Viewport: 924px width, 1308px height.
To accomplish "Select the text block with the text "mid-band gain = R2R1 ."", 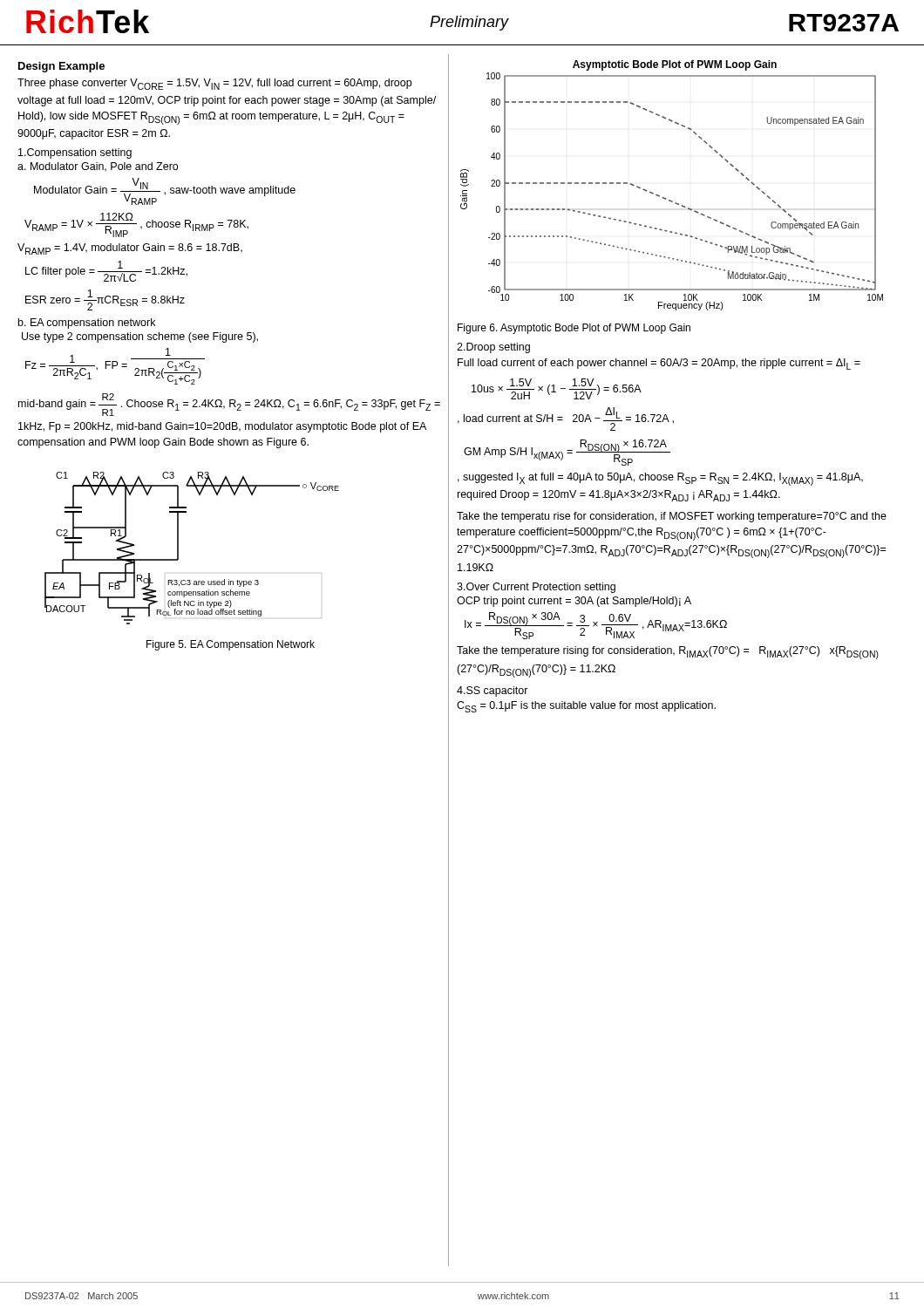I will tap(229, 419).
